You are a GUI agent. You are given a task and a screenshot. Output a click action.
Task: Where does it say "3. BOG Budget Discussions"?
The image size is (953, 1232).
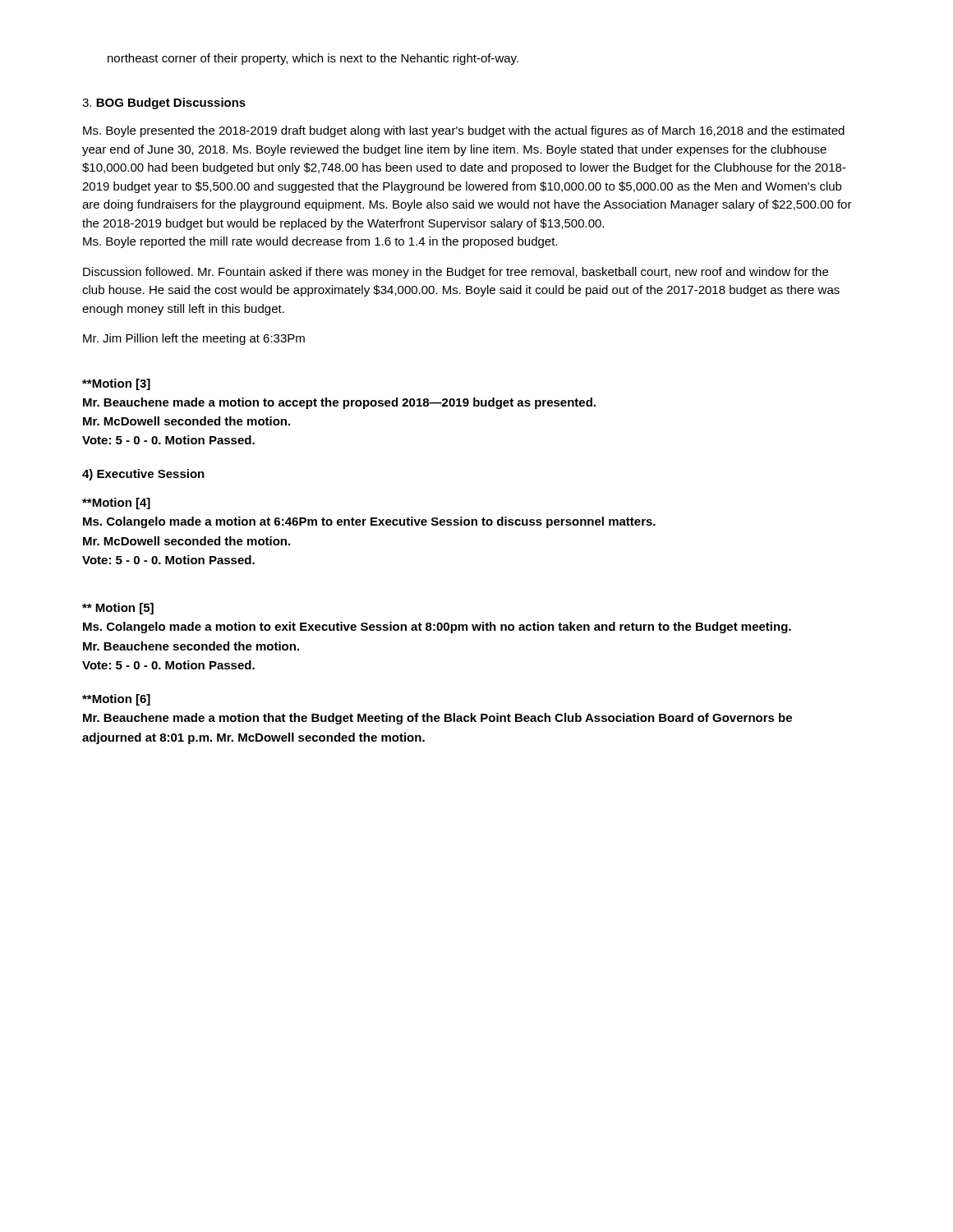(x=164, y=102)
